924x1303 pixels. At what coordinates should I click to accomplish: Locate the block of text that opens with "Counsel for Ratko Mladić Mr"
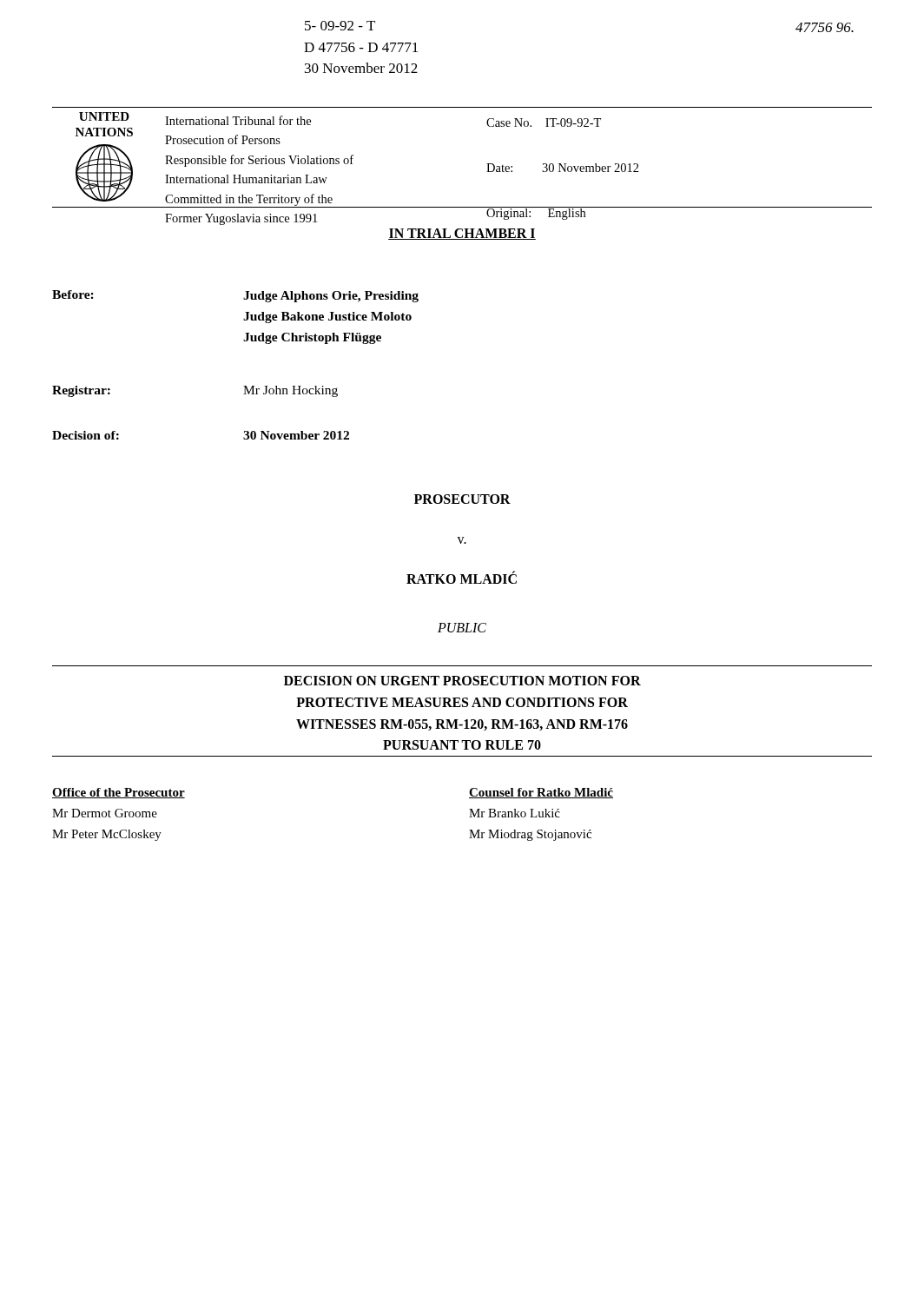(541, 813)
